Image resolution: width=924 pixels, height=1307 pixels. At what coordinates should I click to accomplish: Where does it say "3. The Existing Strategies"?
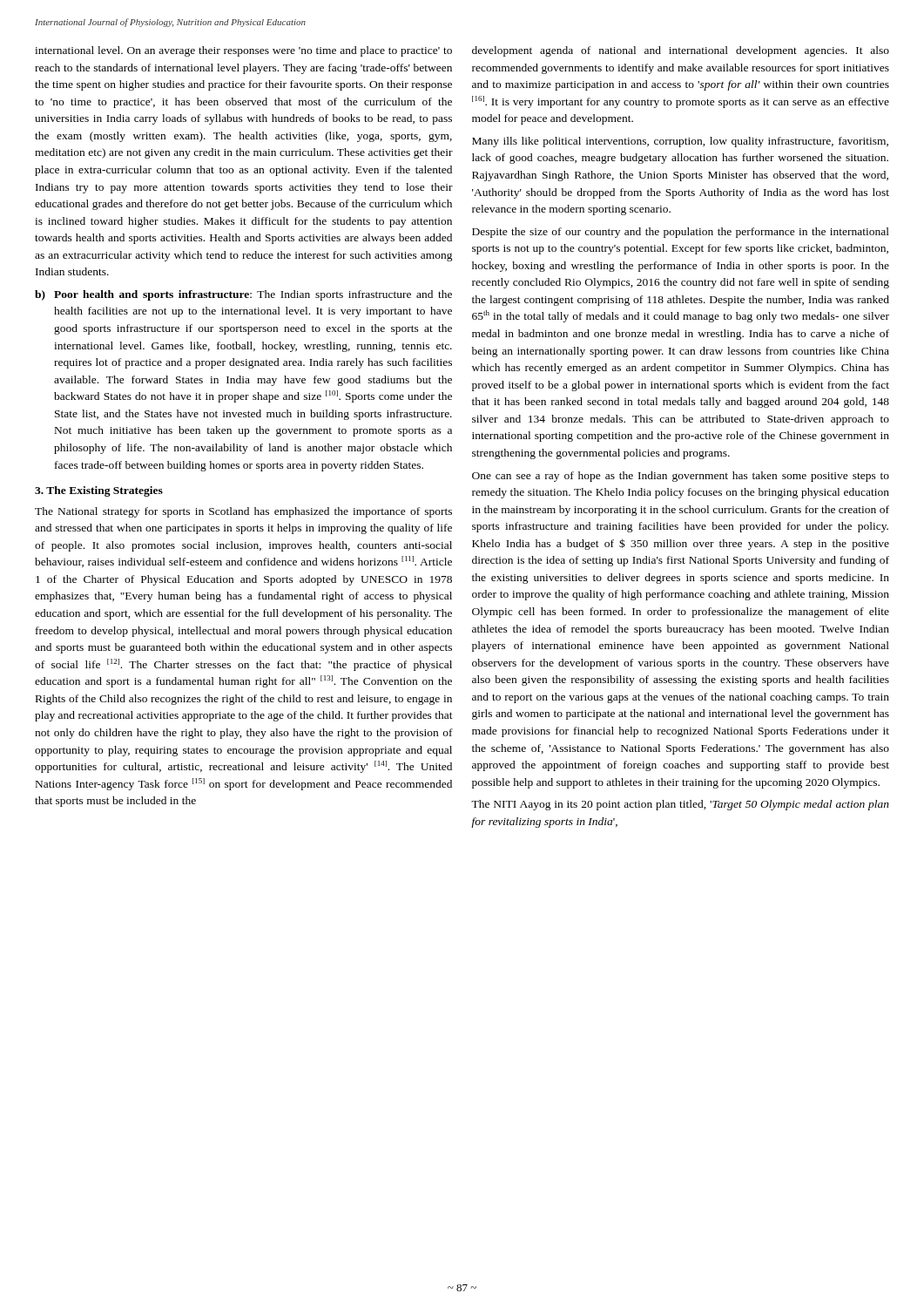tap(99, 490)
